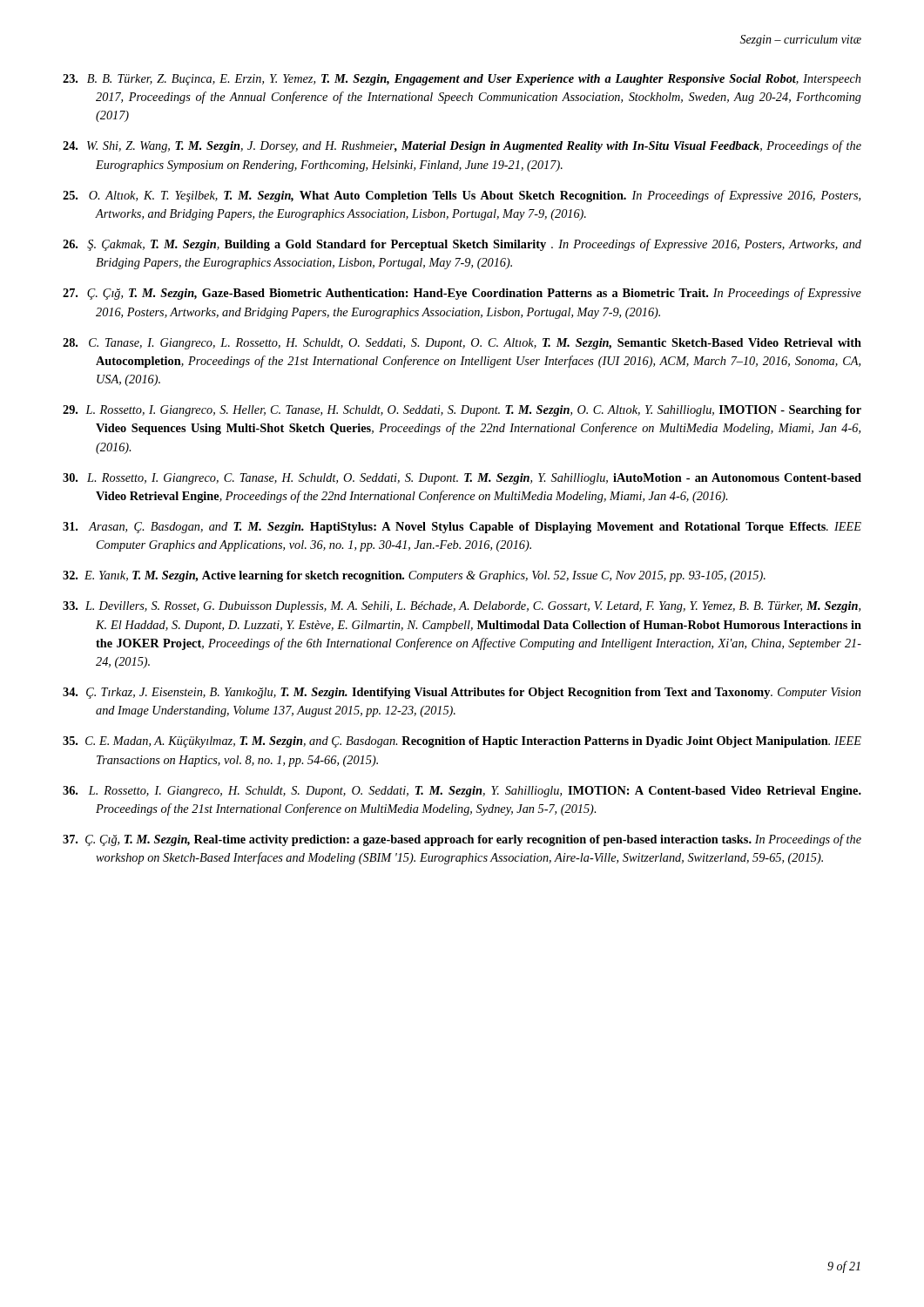Image resolution: width=924 pixels, height=1307 pixels.
Task: Where is the passage that starts "33. L. Devillers, S. Rosset, G. Dubuisson Duplessis,"?
Action: click(462, 634)
